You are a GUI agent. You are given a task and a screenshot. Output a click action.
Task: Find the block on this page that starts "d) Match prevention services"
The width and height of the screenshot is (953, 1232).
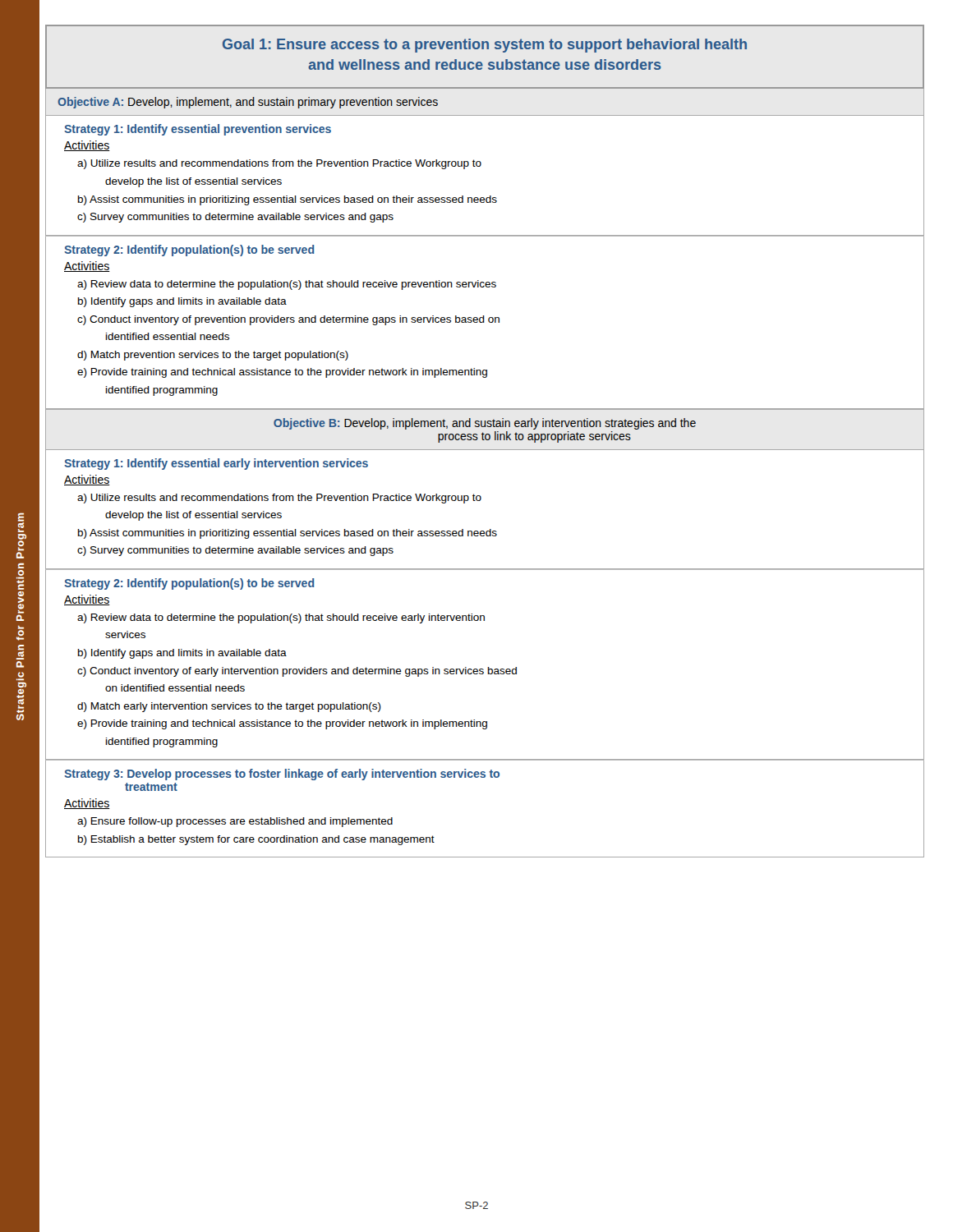click(x=213, y=354)
